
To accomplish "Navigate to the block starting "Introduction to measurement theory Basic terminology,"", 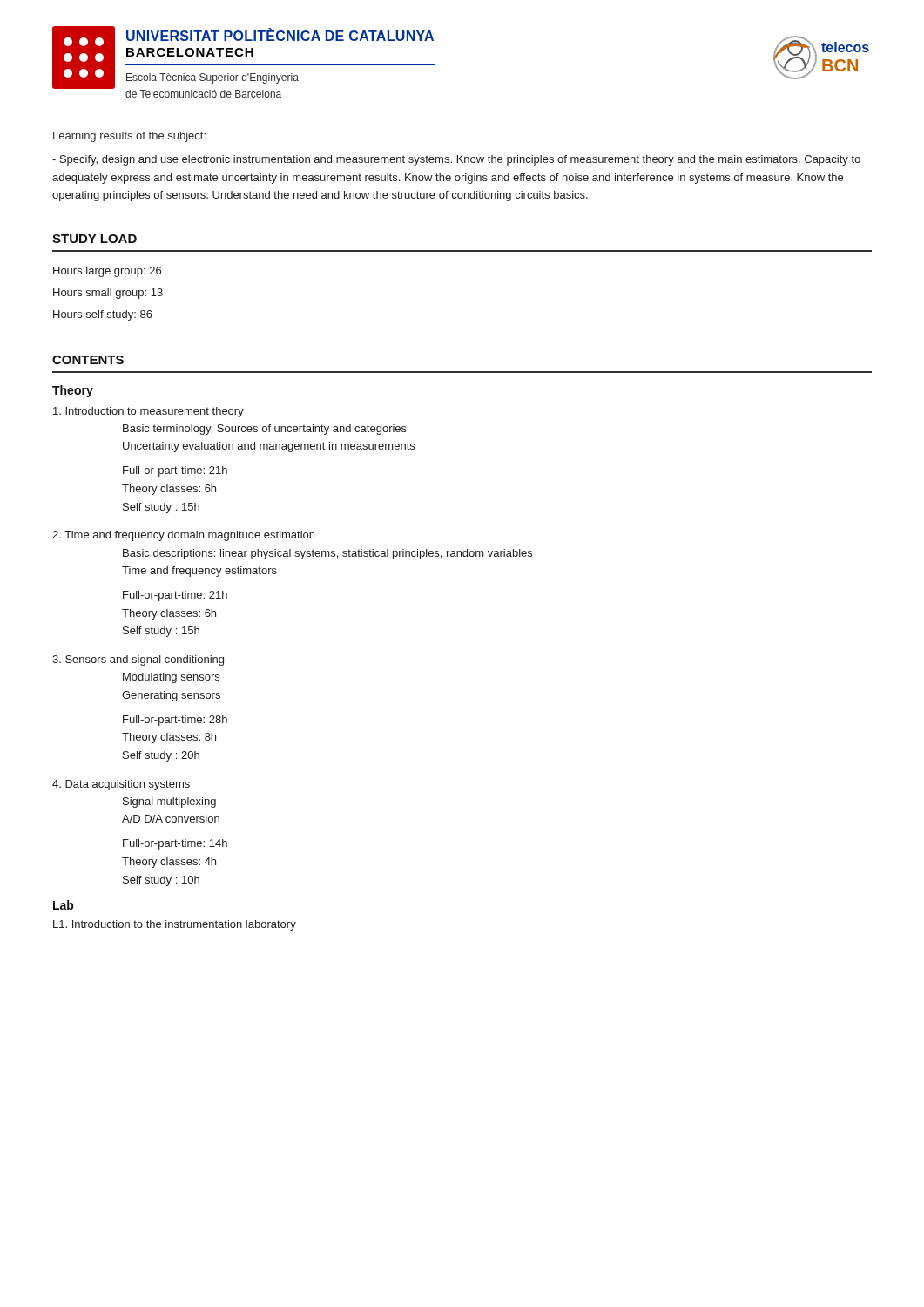I will click(x=148, y=412).
